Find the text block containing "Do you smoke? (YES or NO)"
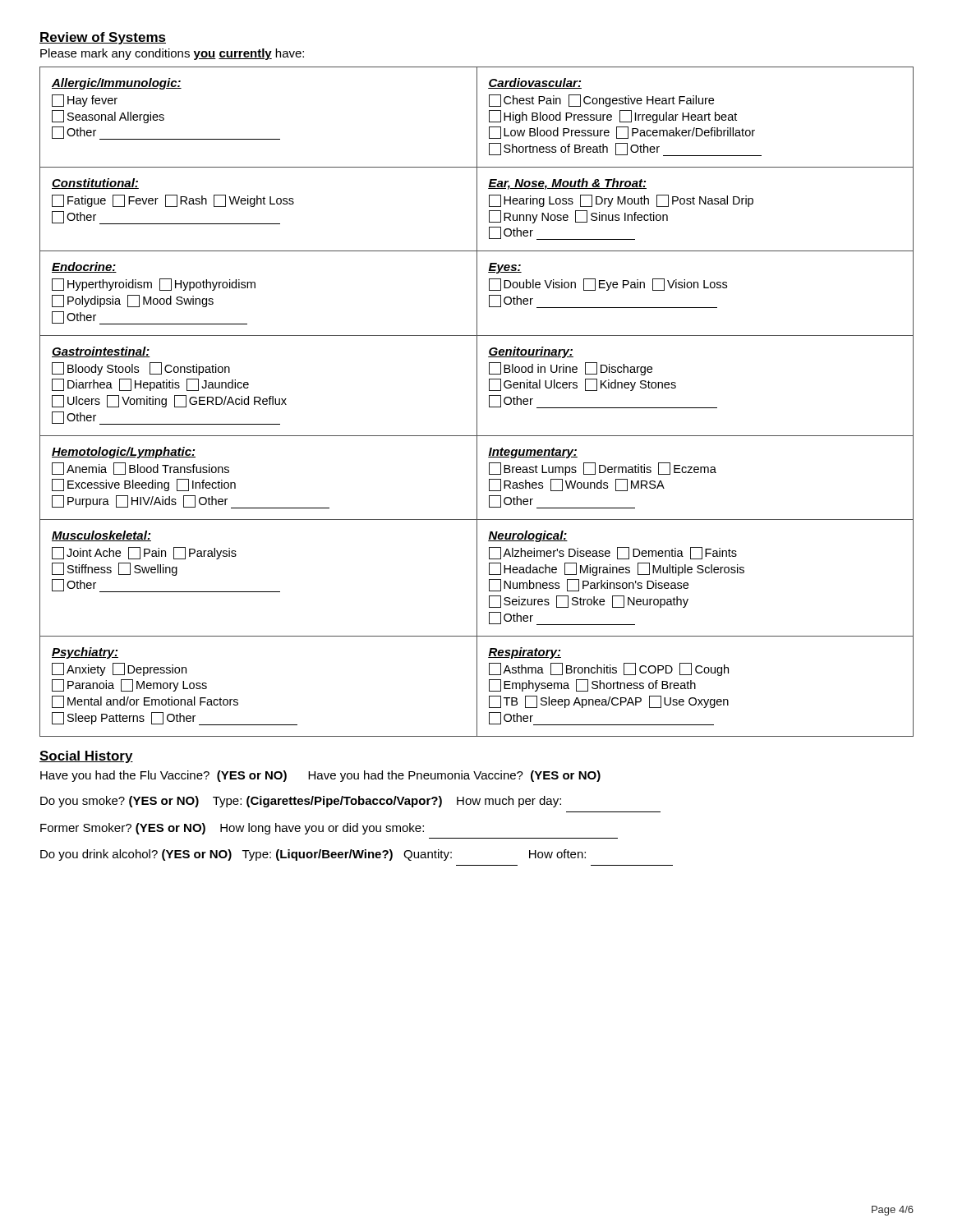This screenshot has height=1232, width=953. coord(350,801)
